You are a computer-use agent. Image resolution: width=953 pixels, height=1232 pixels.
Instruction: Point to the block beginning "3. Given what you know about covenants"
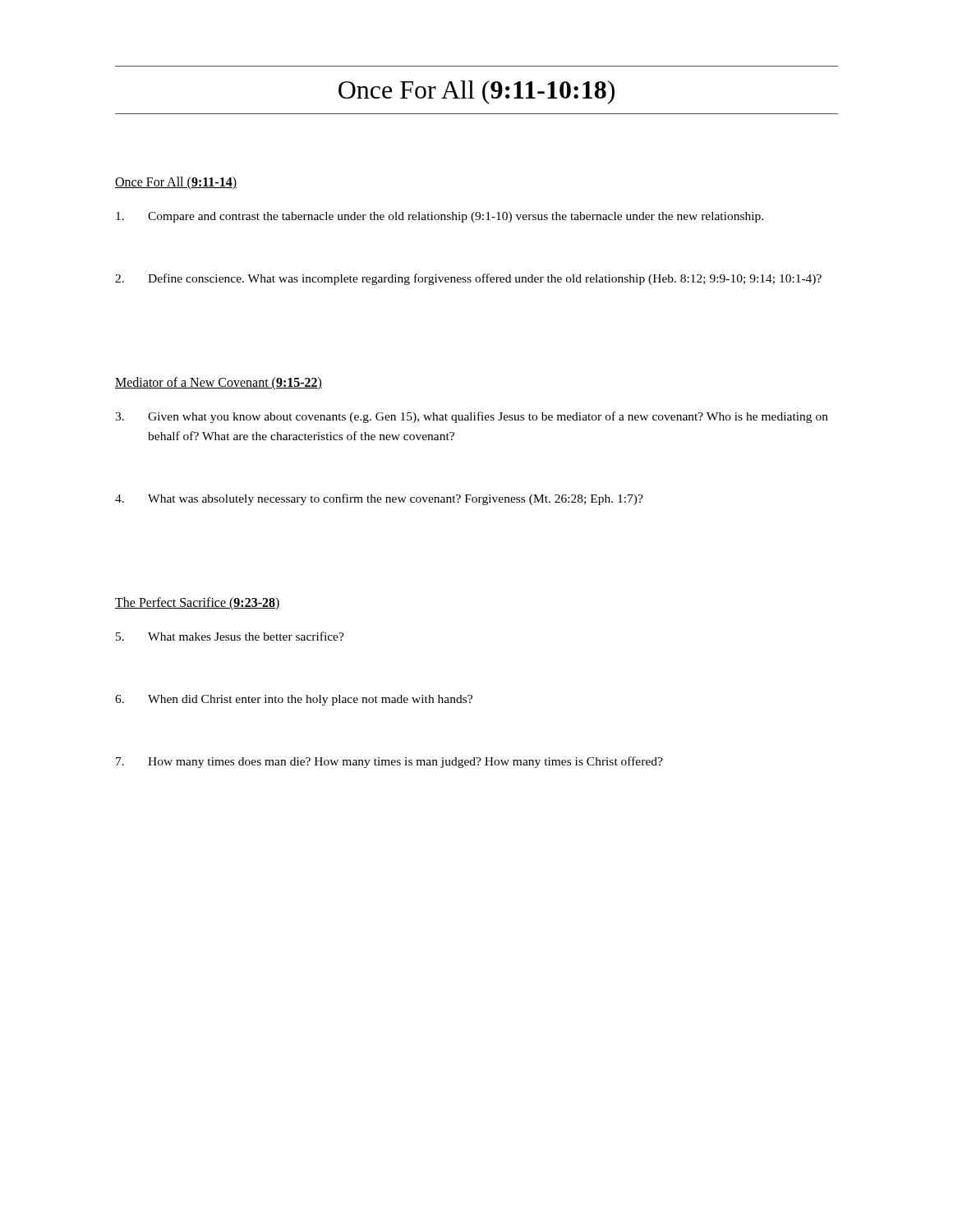click(x=476, y=426)
